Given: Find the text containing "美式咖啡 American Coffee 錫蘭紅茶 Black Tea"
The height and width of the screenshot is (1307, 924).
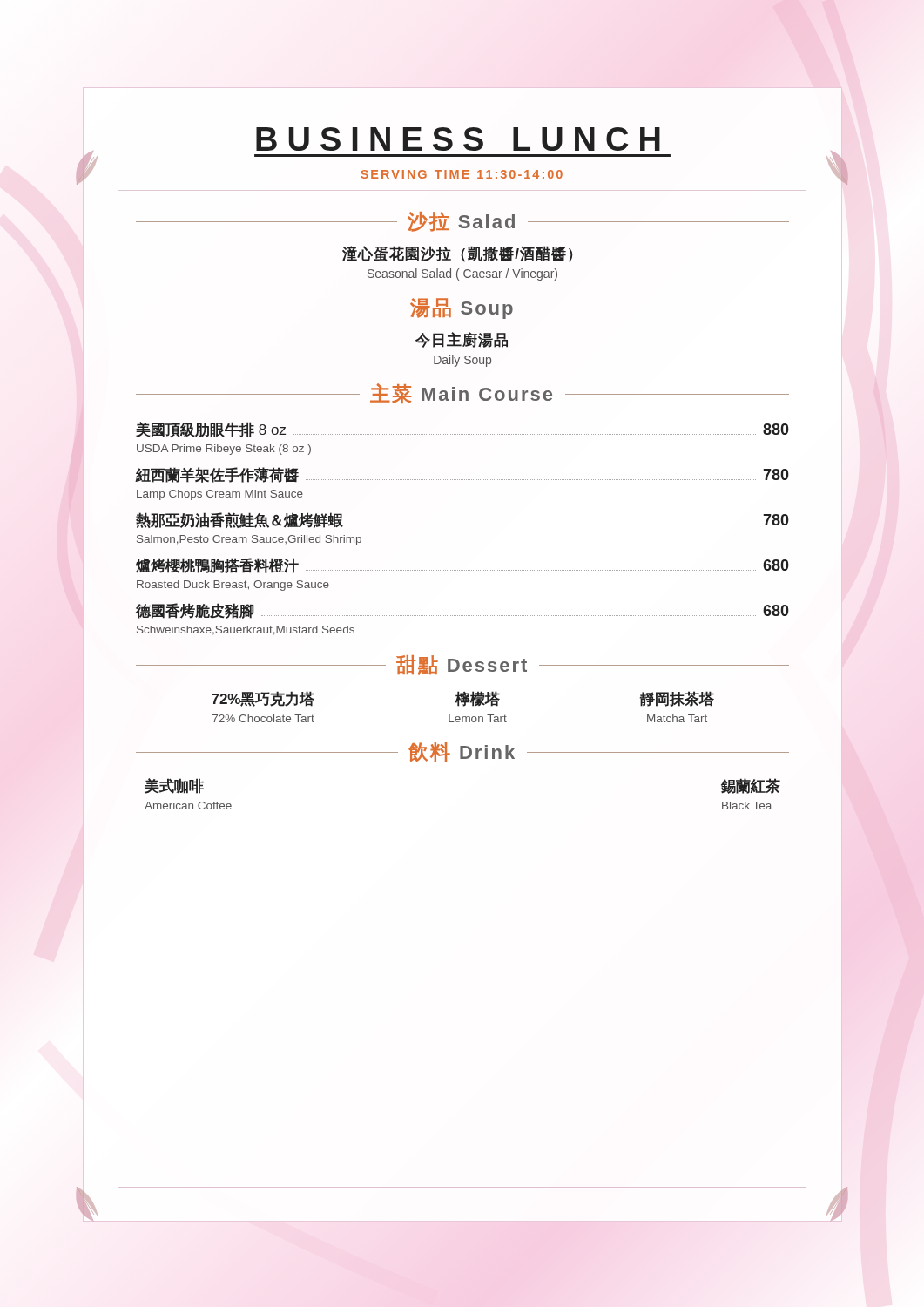Looking at the screenshot, I should coord(166,786).
